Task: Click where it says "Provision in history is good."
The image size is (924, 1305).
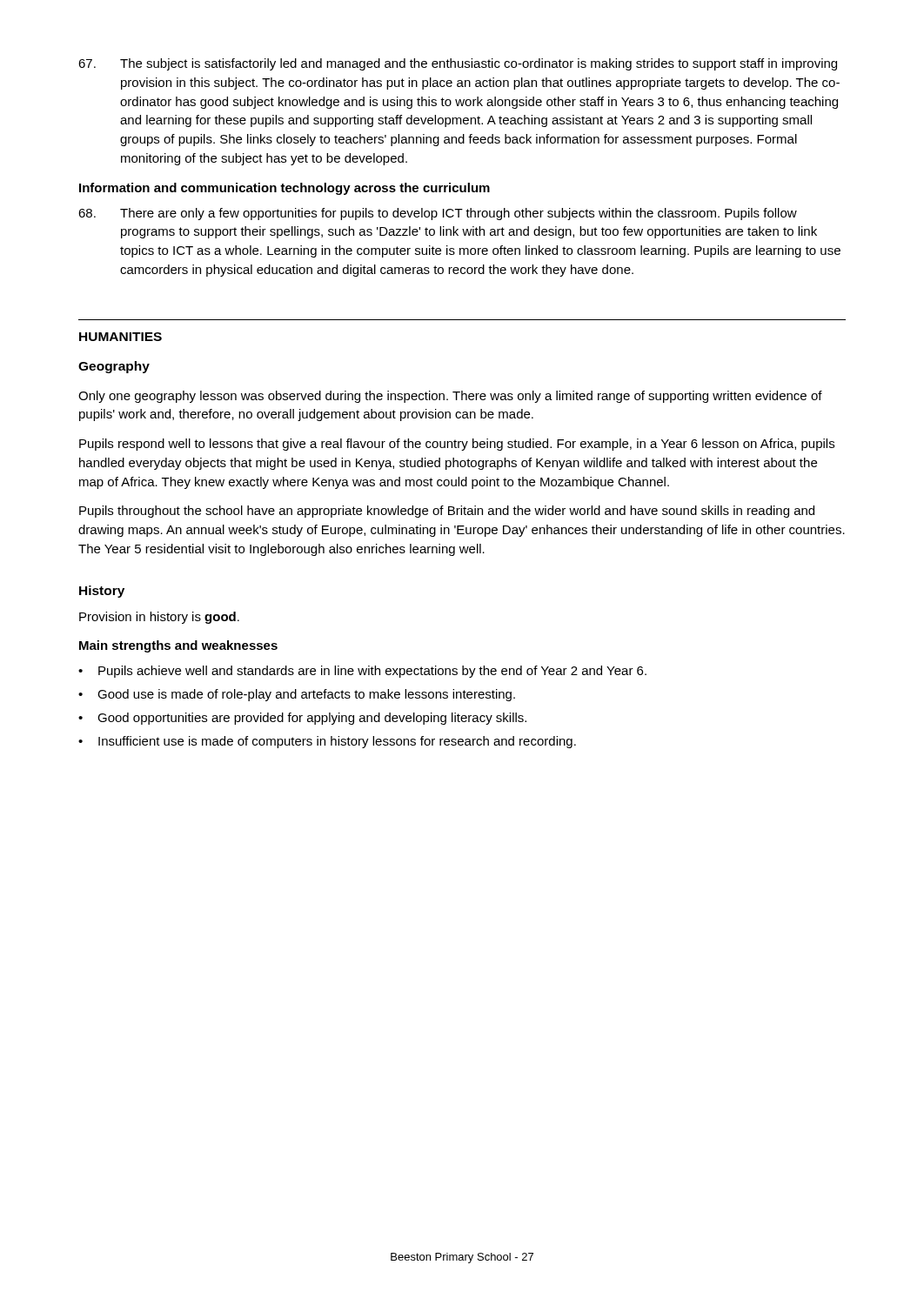Action: 159,616
